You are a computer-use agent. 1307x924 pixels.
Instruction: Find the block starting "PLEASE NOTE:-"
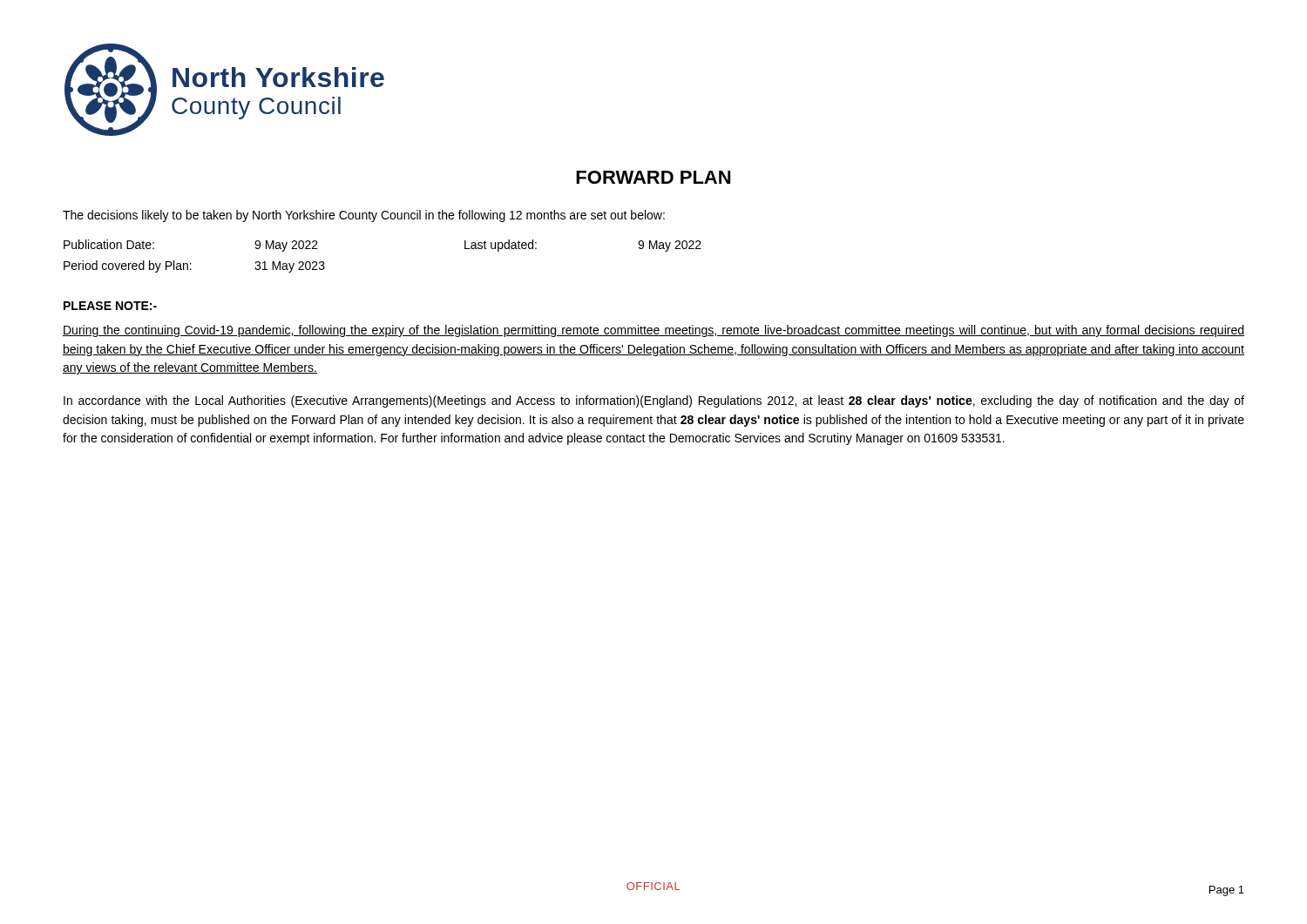(110, 306)
